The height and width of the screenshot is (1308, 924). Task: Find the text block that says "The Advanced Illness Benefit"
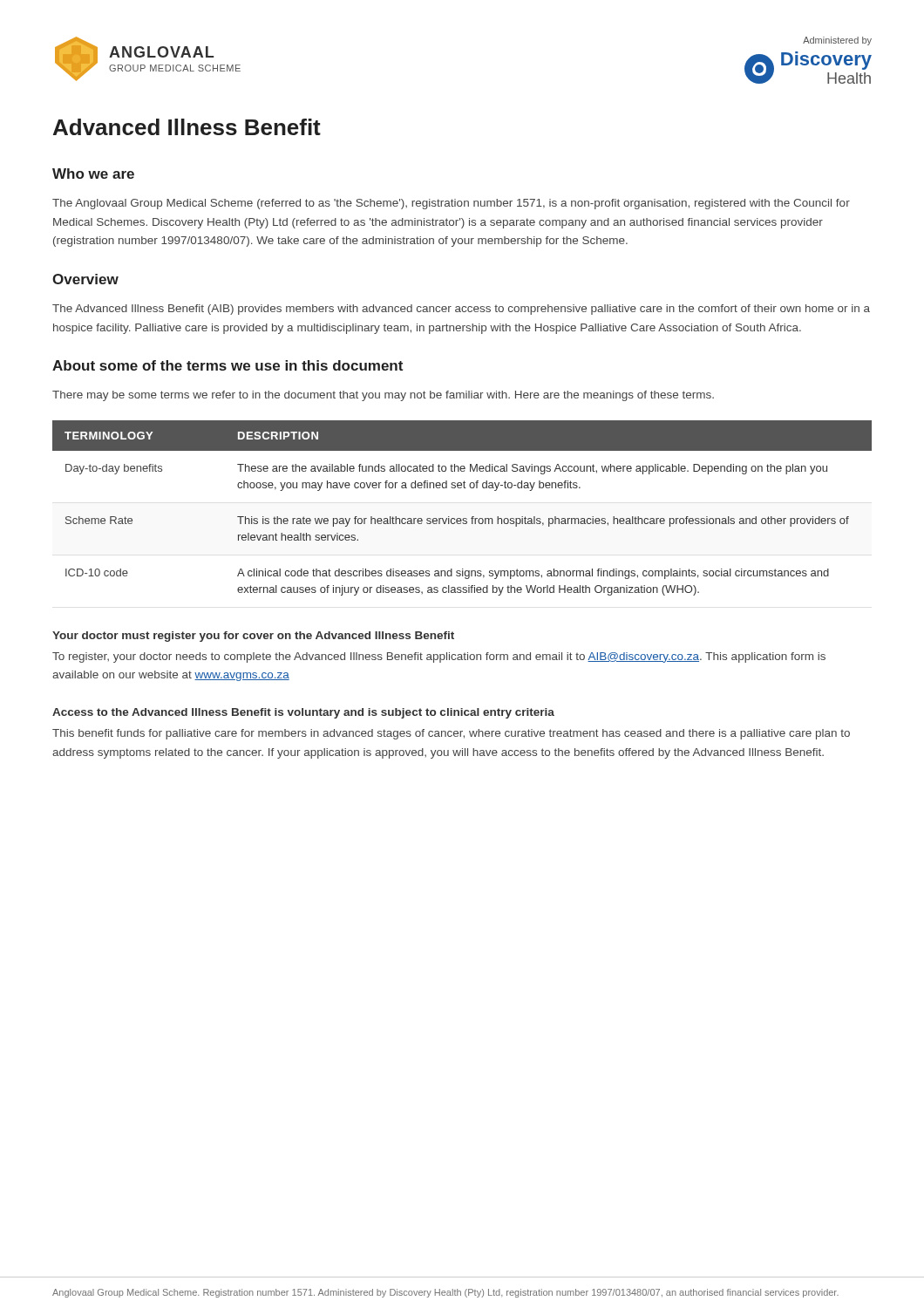(x=462, y=318)
